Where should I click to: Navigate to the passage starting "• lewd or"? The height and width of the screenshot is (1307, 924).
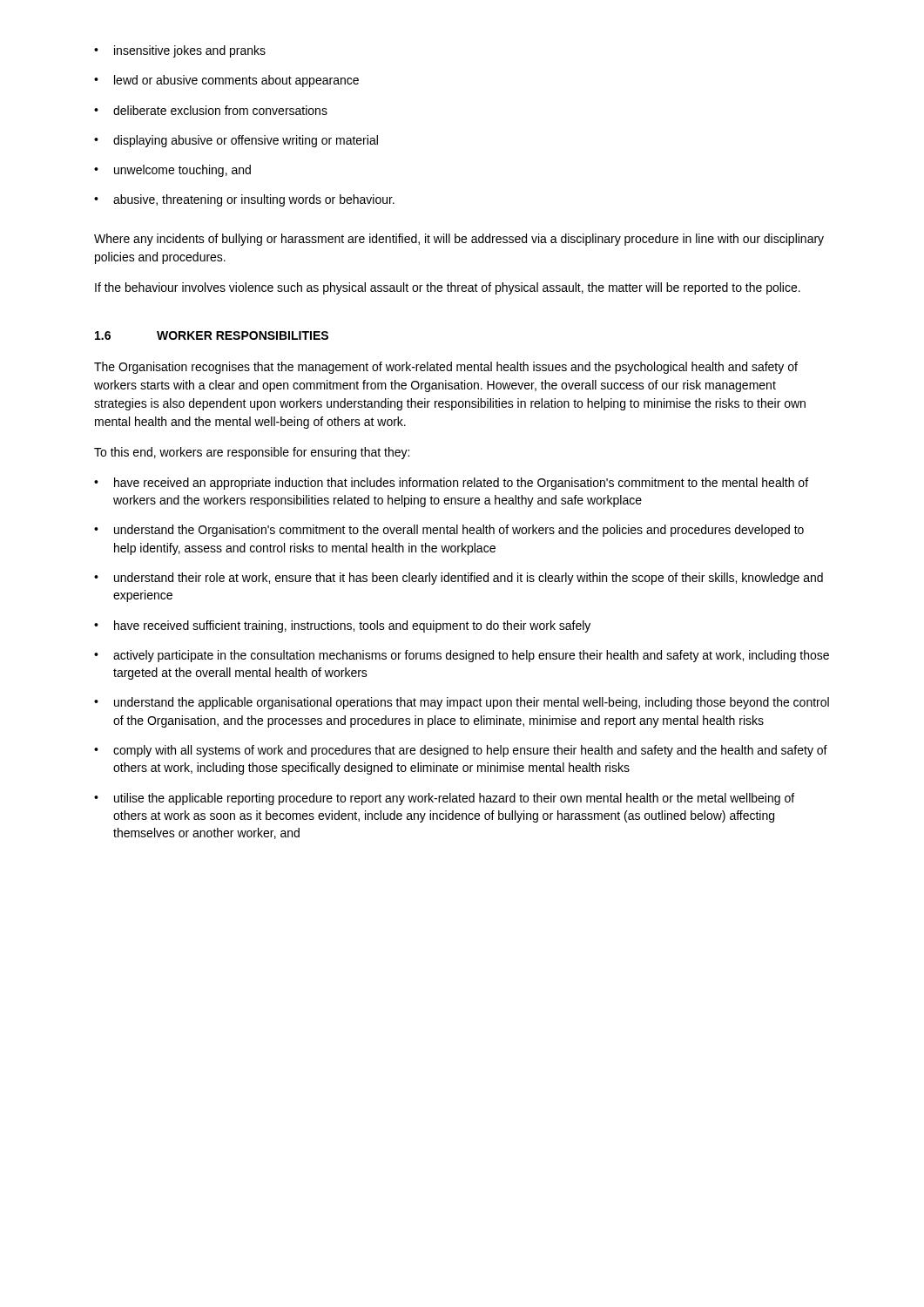click(x=226, y=81)
